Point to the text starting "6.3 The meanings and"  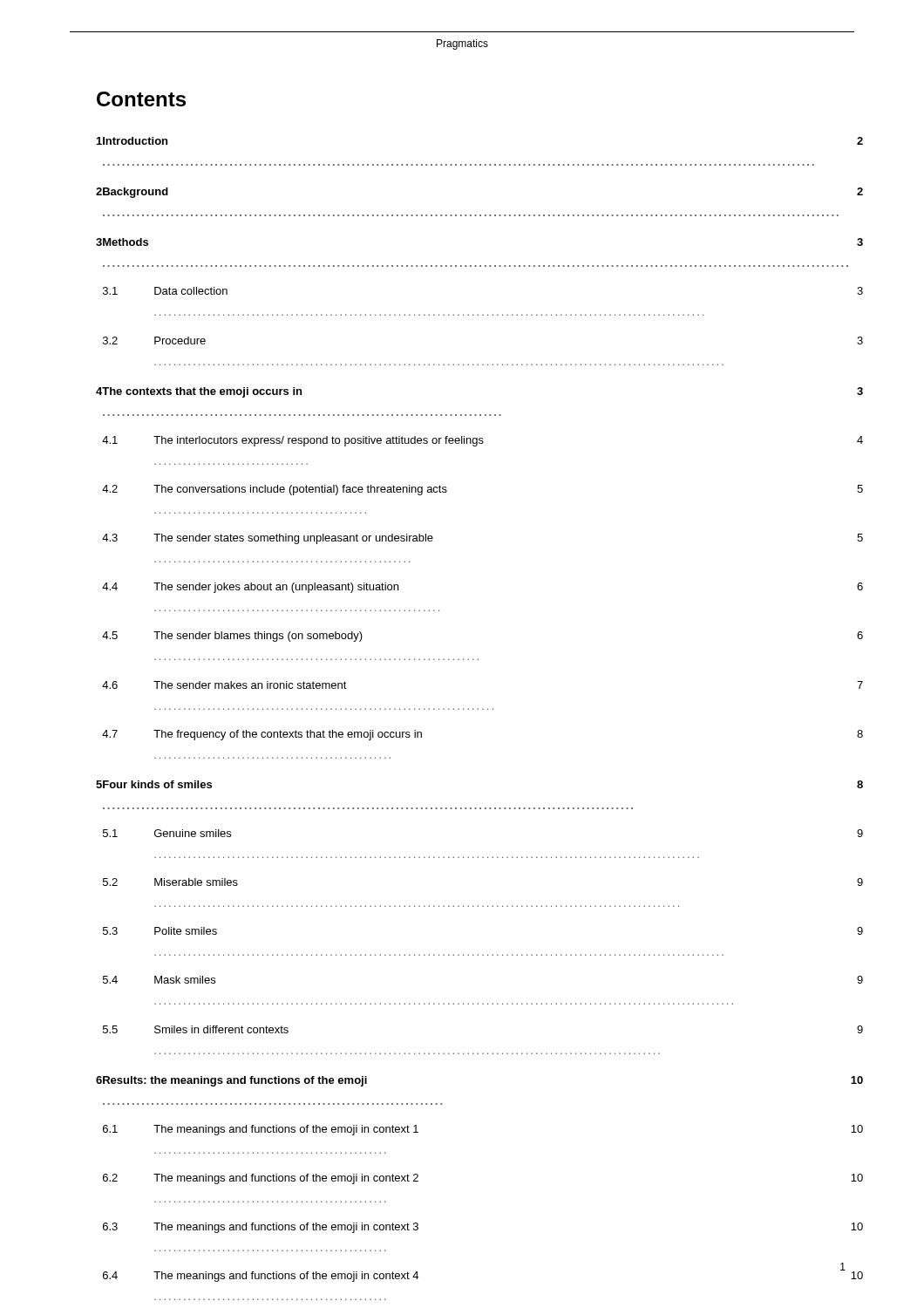tap(285, 1227)
